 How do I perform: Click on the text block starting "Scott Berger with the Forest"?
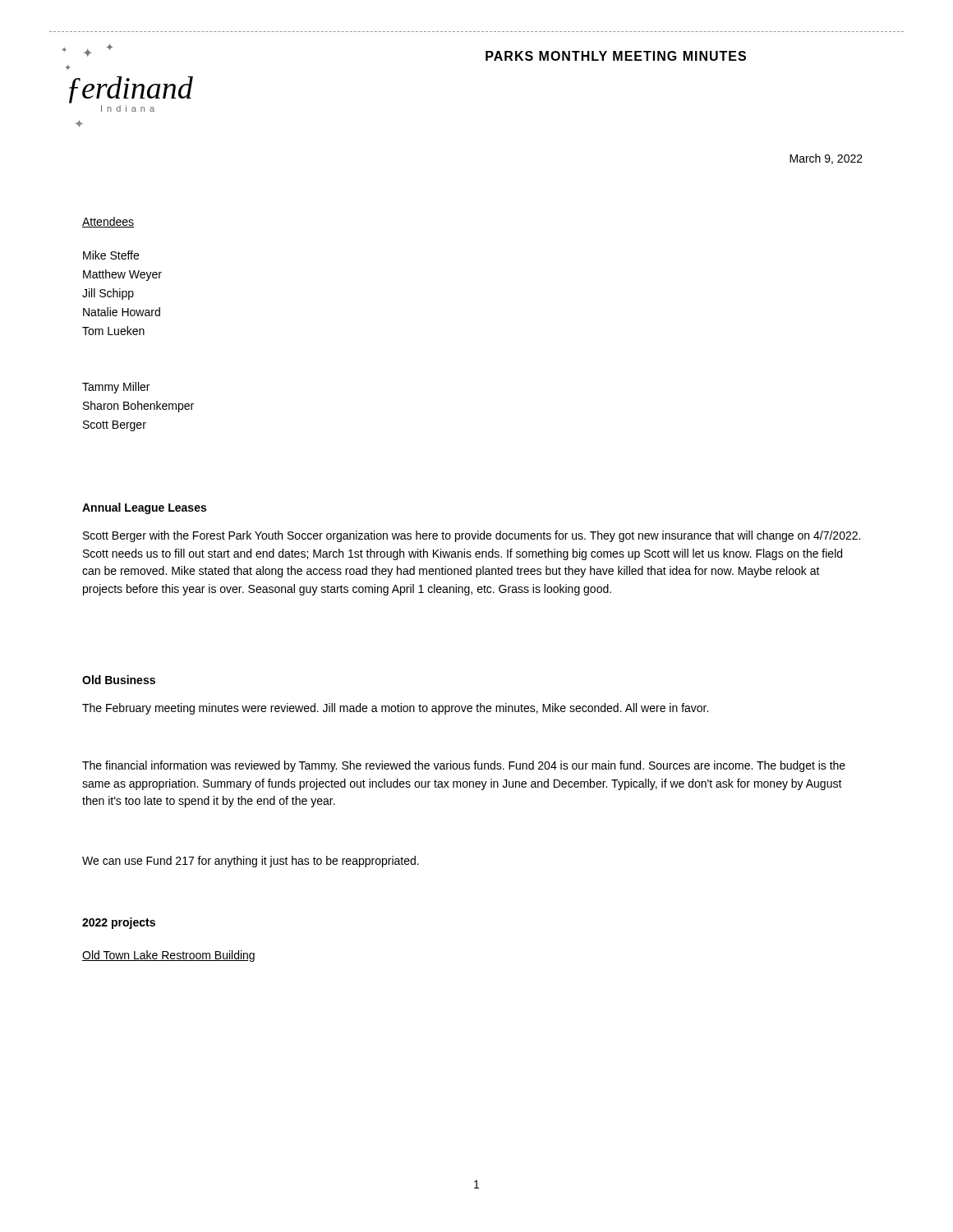pyautogui.click(x=472, y=562)
